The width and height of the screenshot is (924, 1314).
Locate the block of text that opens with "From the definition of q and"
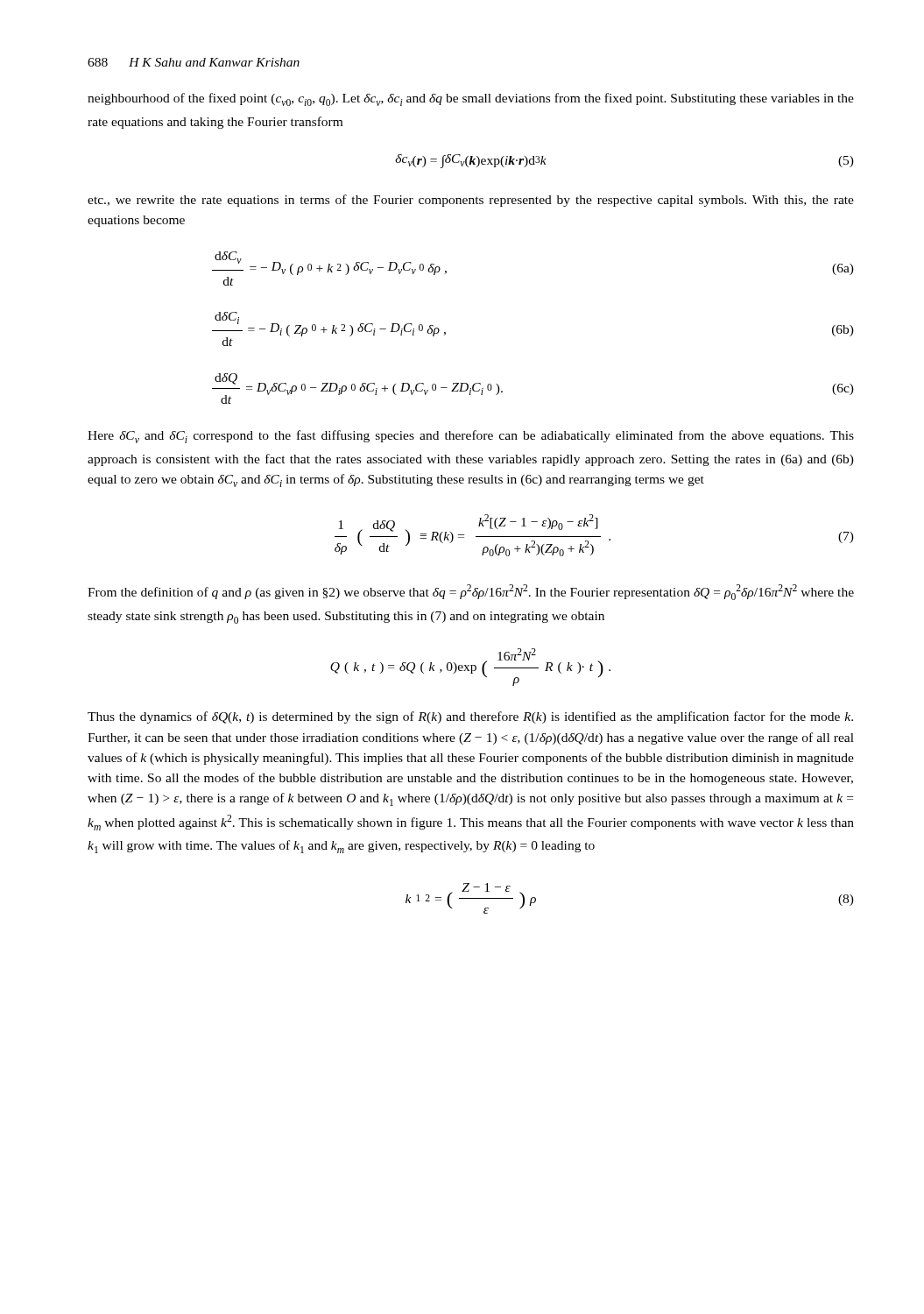point(471,604)
